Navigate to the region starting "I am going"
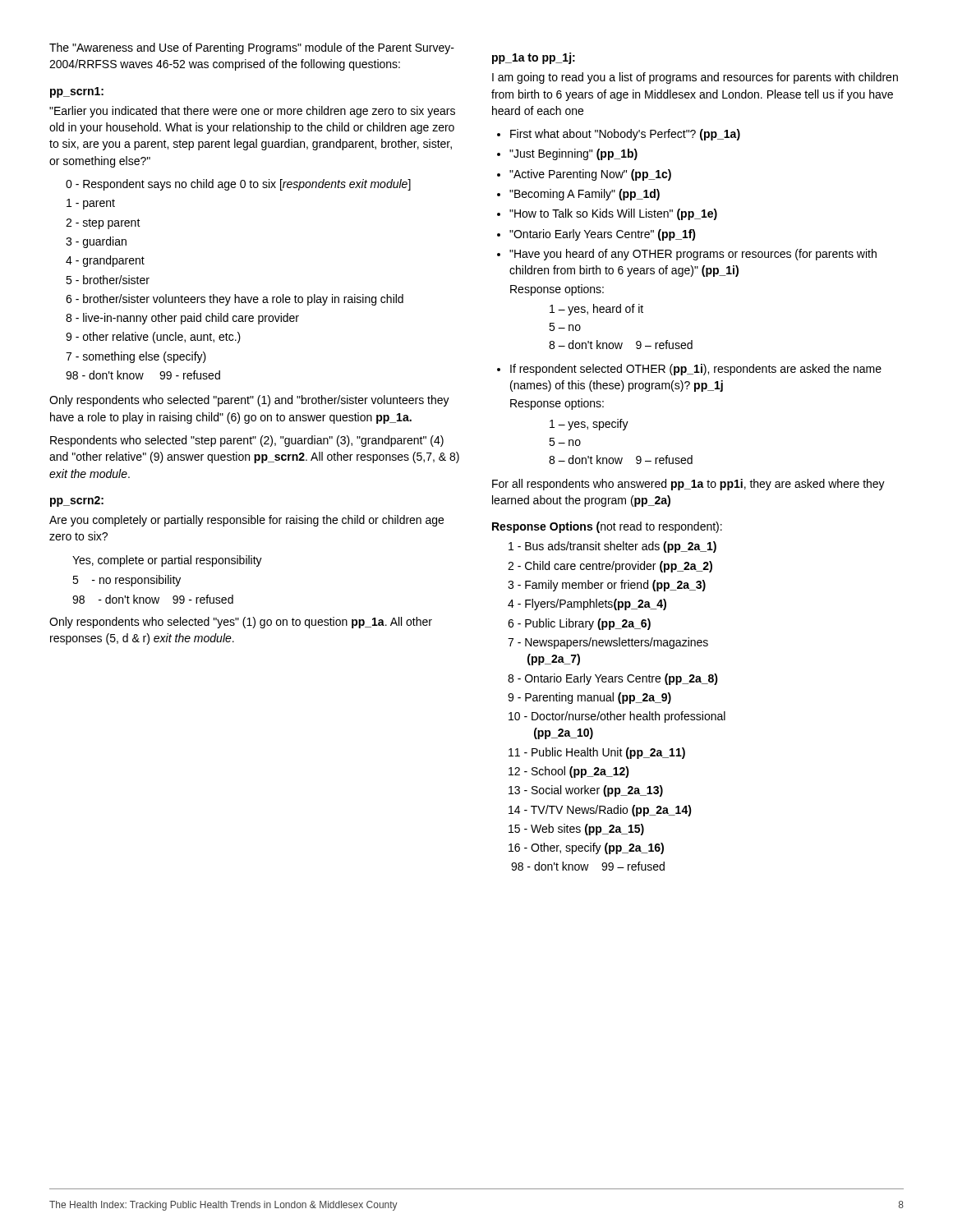This screenshot has height=1232, width=953. pos(698,94)
